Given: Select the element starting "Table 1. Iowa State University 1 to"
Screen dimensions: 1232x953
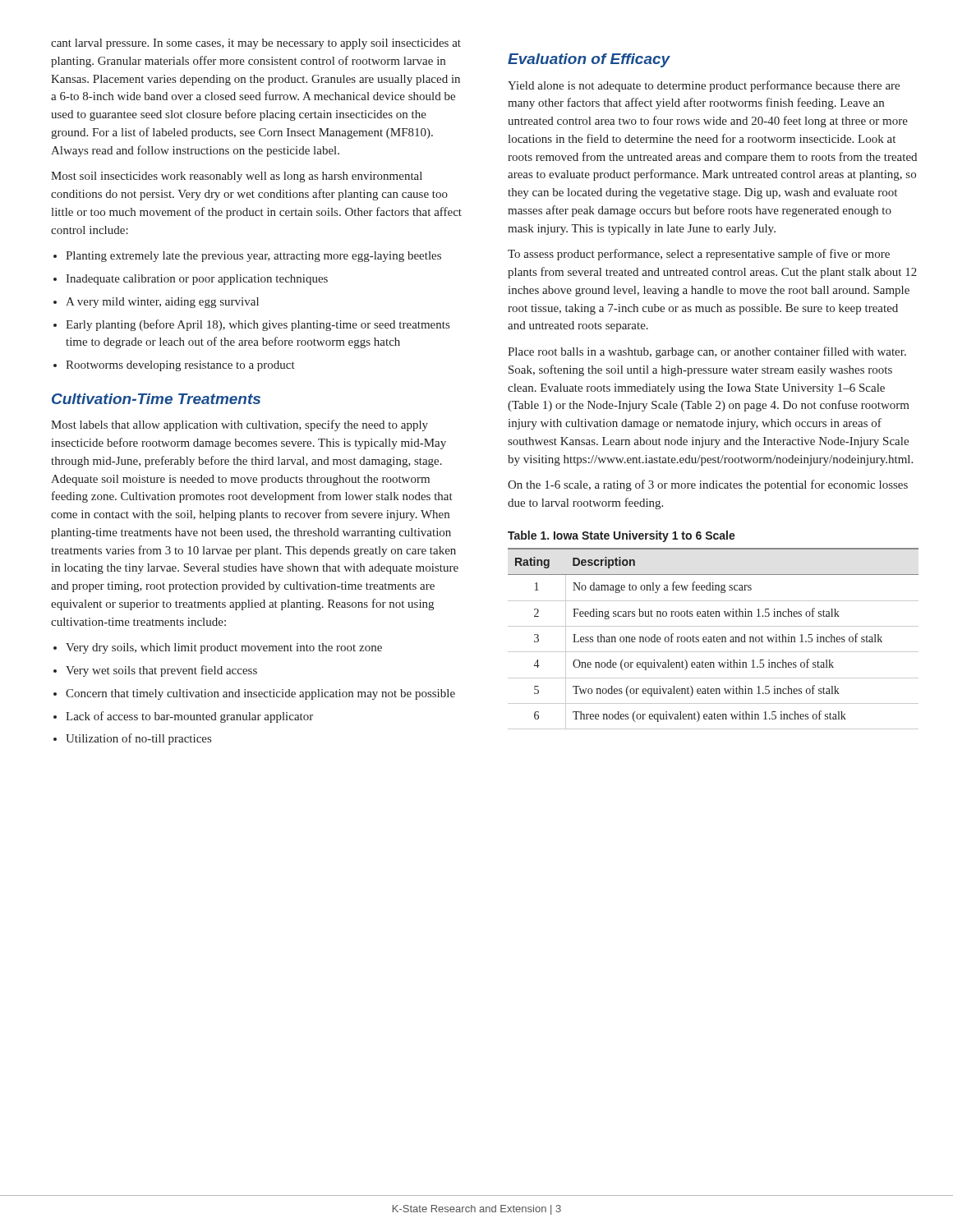Looking at the screenshot, I should pyautogui.click(x=713, y=535).
